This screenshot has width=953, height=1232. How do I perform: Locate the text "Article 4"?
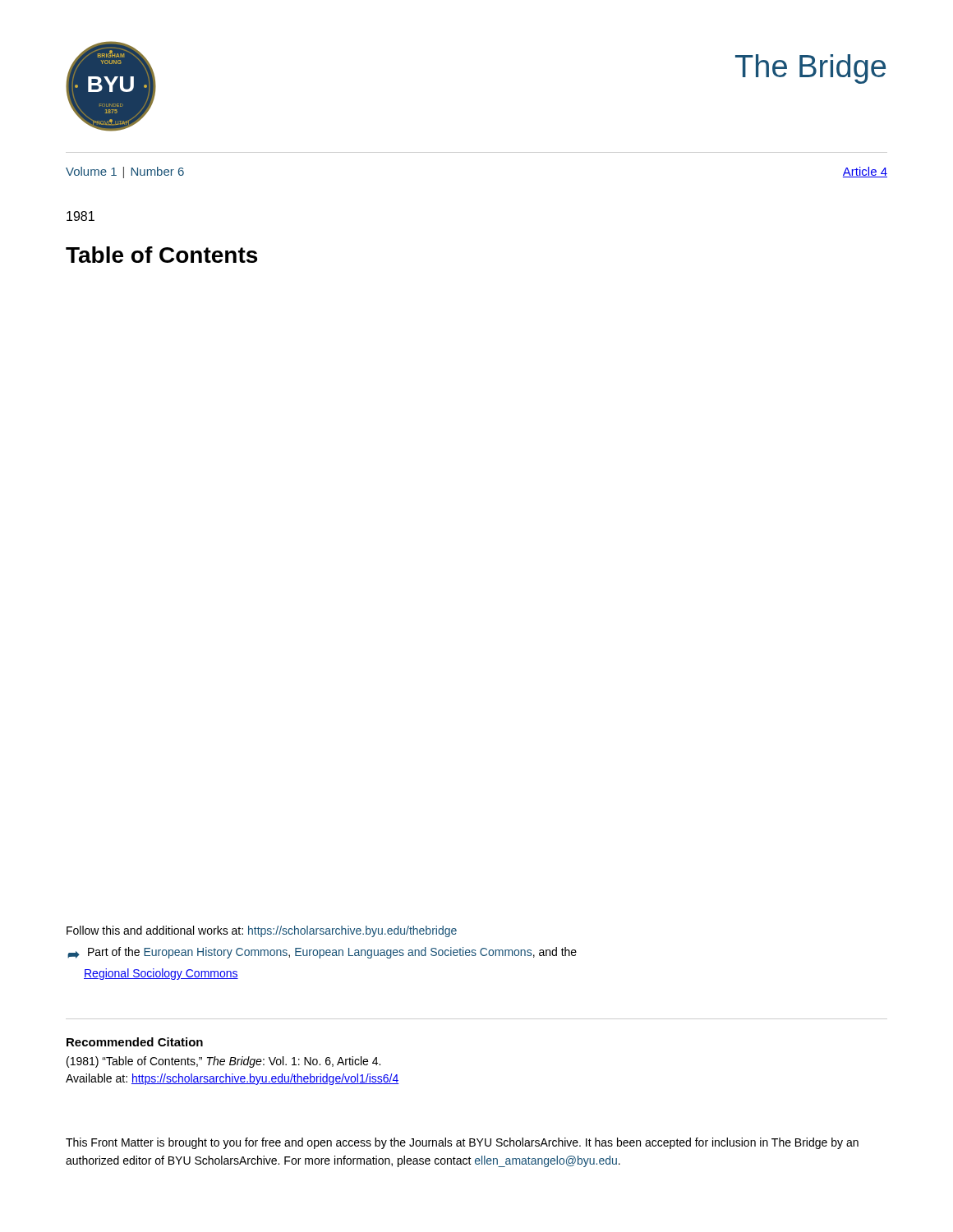pos(865,171)
